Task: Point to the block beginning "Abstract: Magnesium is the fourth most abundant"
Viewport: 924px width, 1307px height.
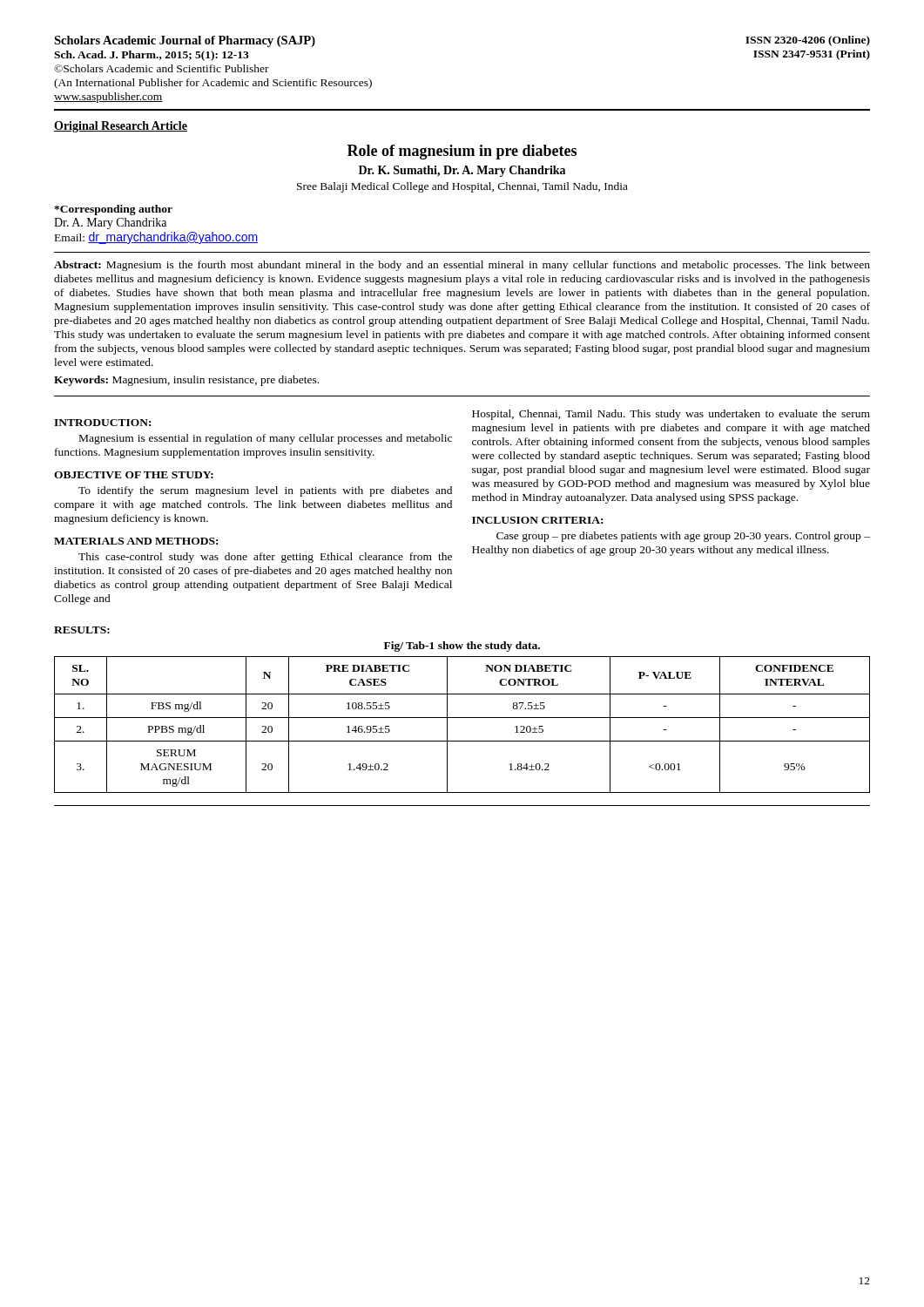Action: (462, 322)
